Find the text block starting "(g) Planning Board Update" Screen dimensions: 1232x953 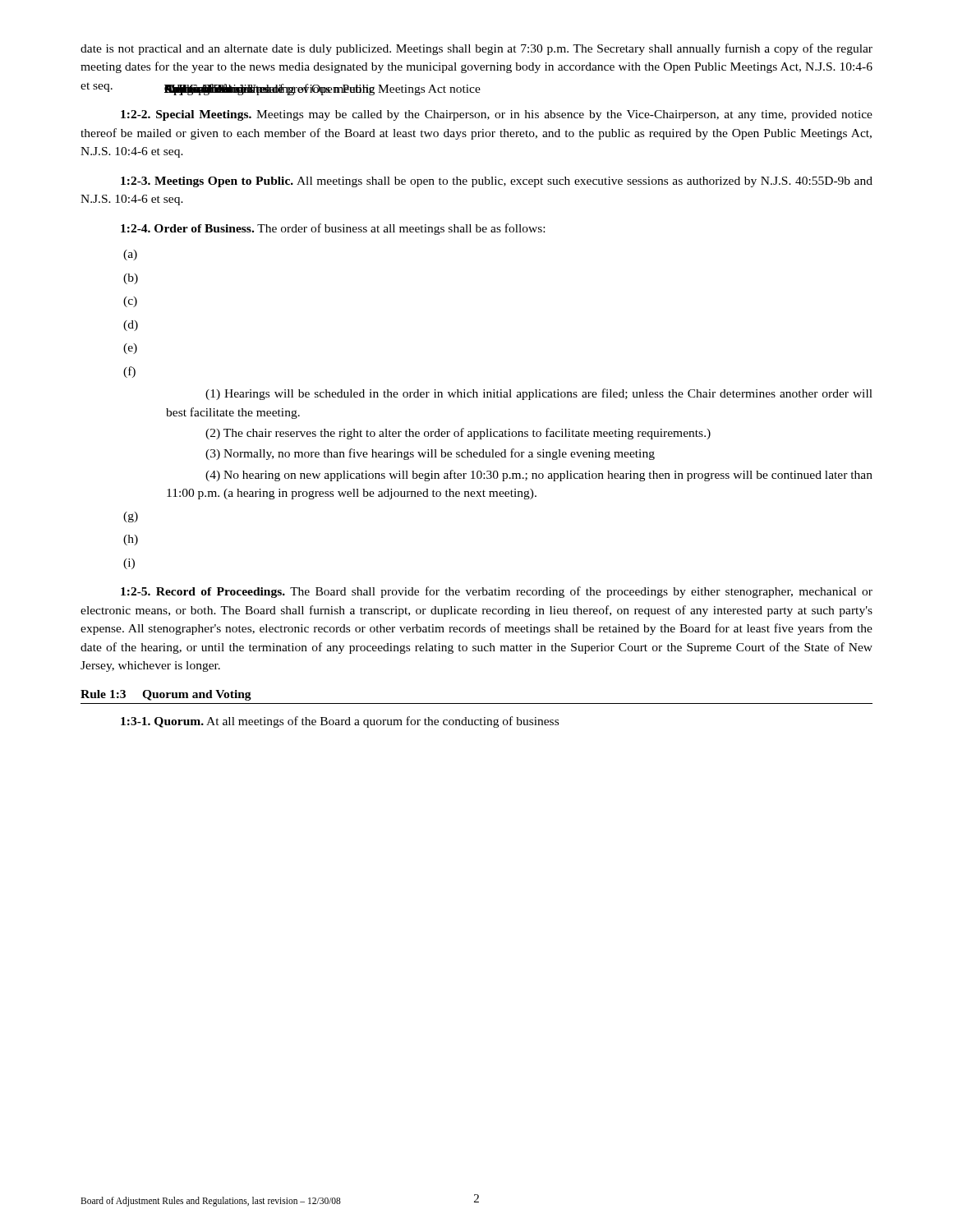131,517
